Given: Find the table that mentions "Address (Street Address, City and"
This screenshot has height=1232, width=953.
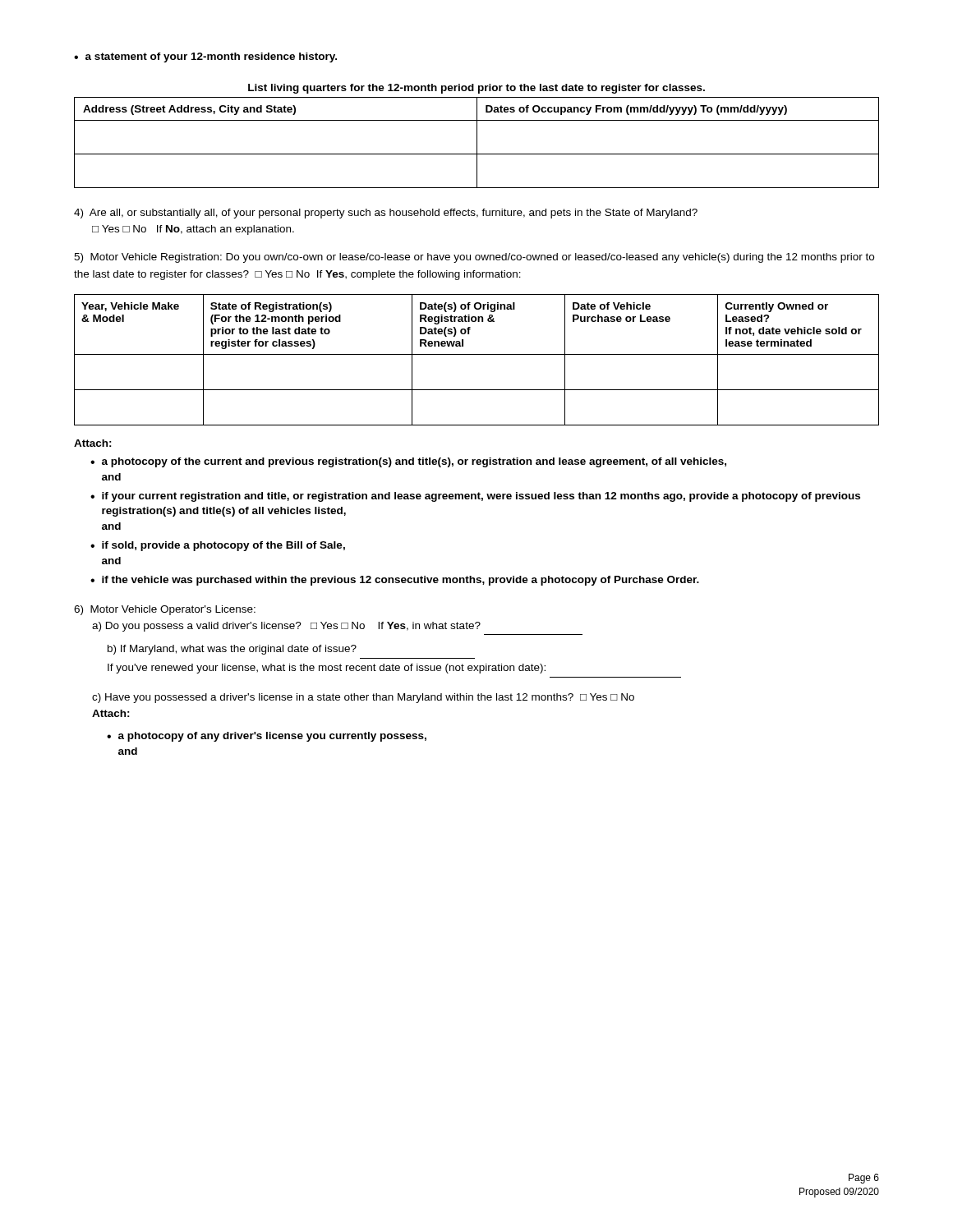Looking at the screenshot, I should (x=476, y=142).
